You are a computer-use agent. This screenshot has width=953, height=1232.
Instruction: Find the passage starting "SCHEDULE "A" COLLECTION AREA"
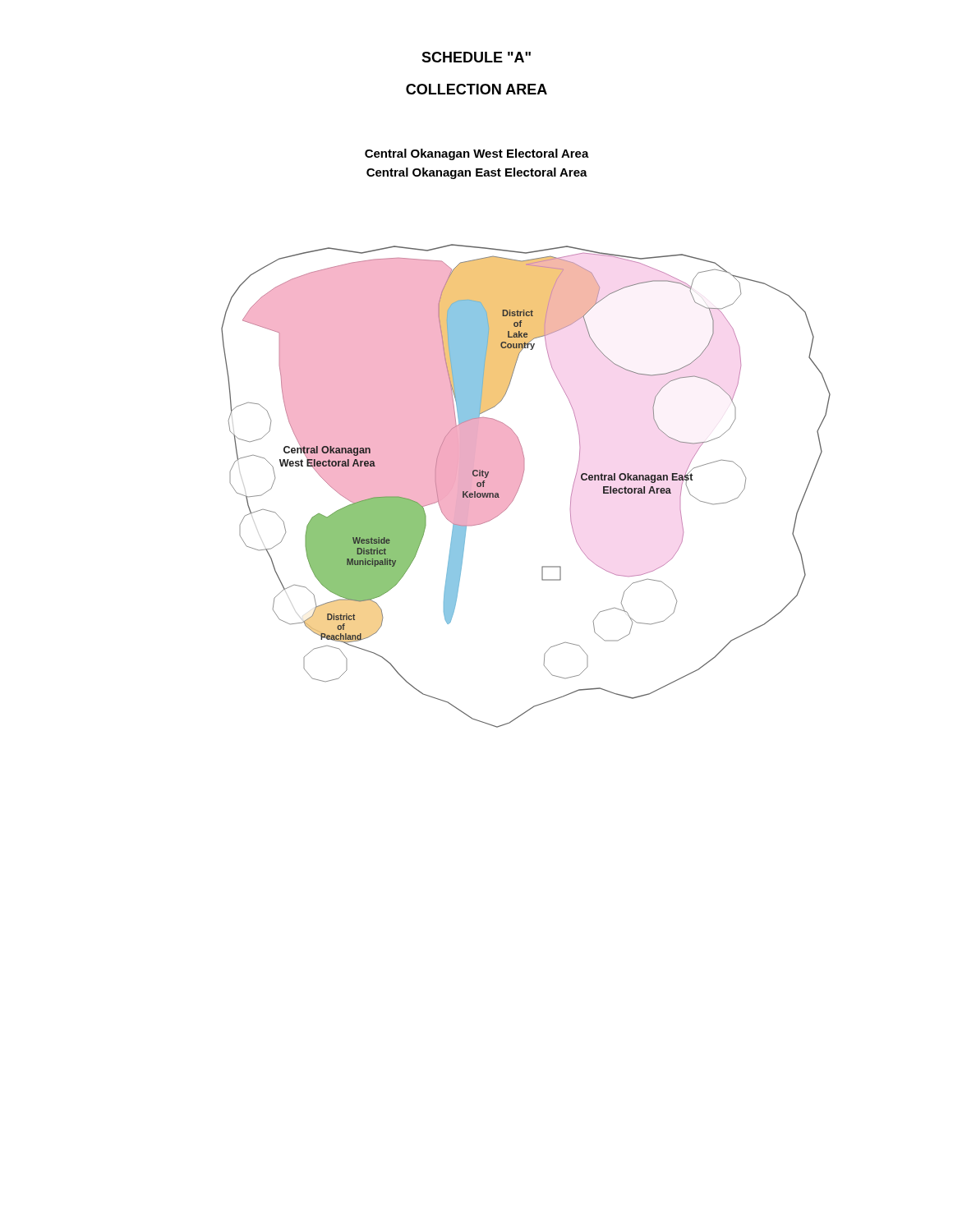coord(476,74)
